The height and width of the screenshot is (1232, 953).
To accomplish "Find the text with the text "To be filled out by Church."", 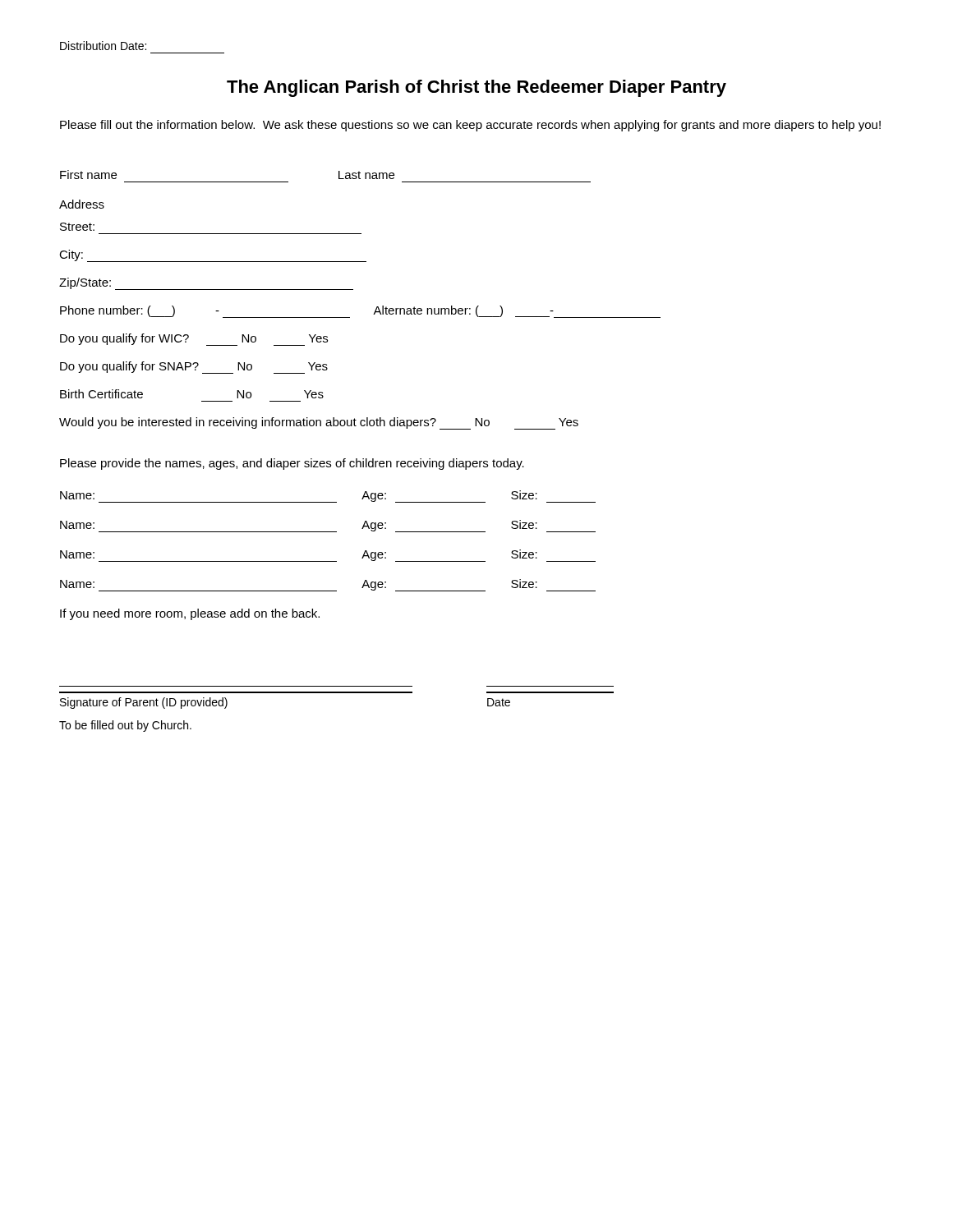I will coord(126,725).
